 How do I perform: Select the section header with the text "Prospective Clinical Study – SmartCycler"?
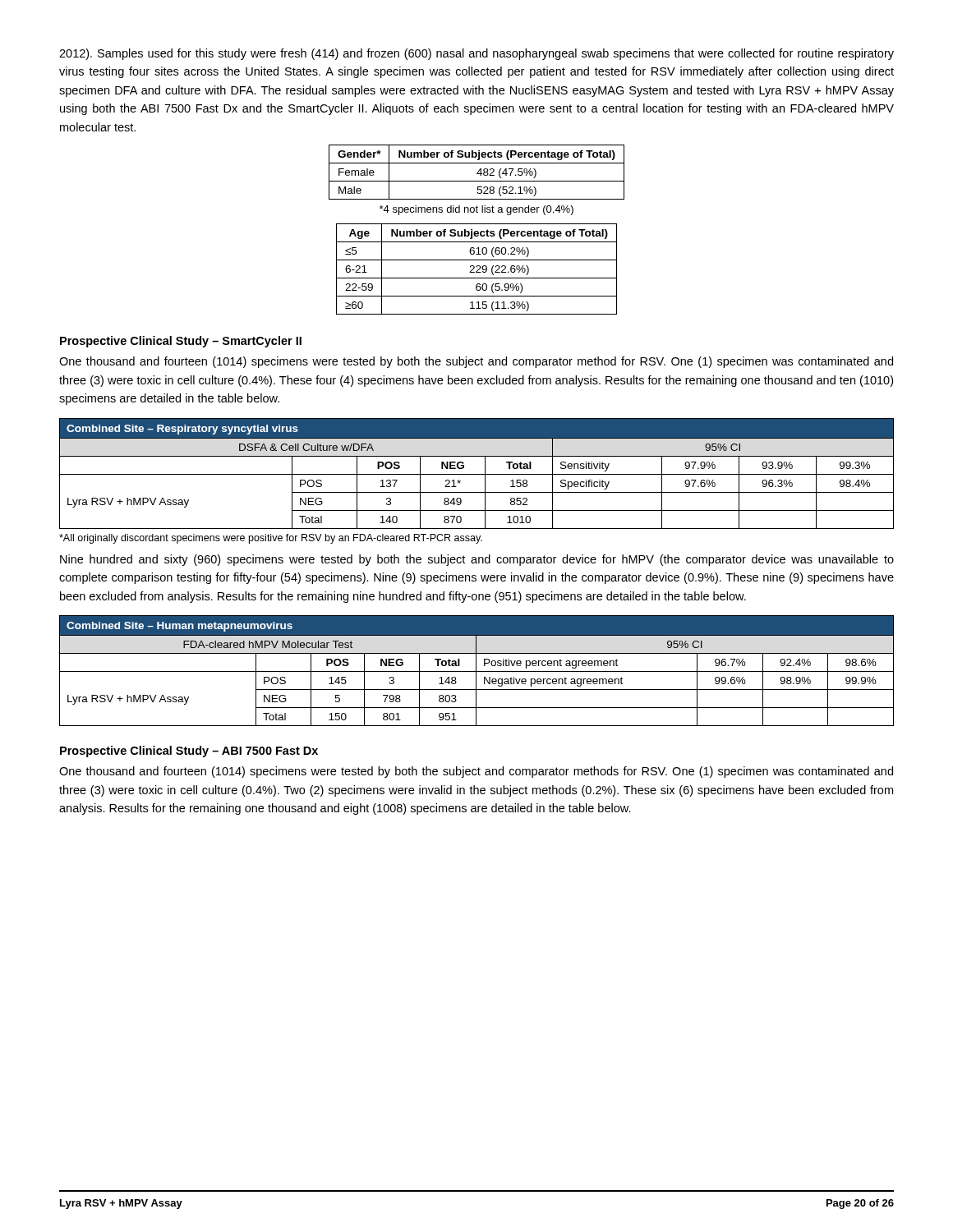click(181, 341)
